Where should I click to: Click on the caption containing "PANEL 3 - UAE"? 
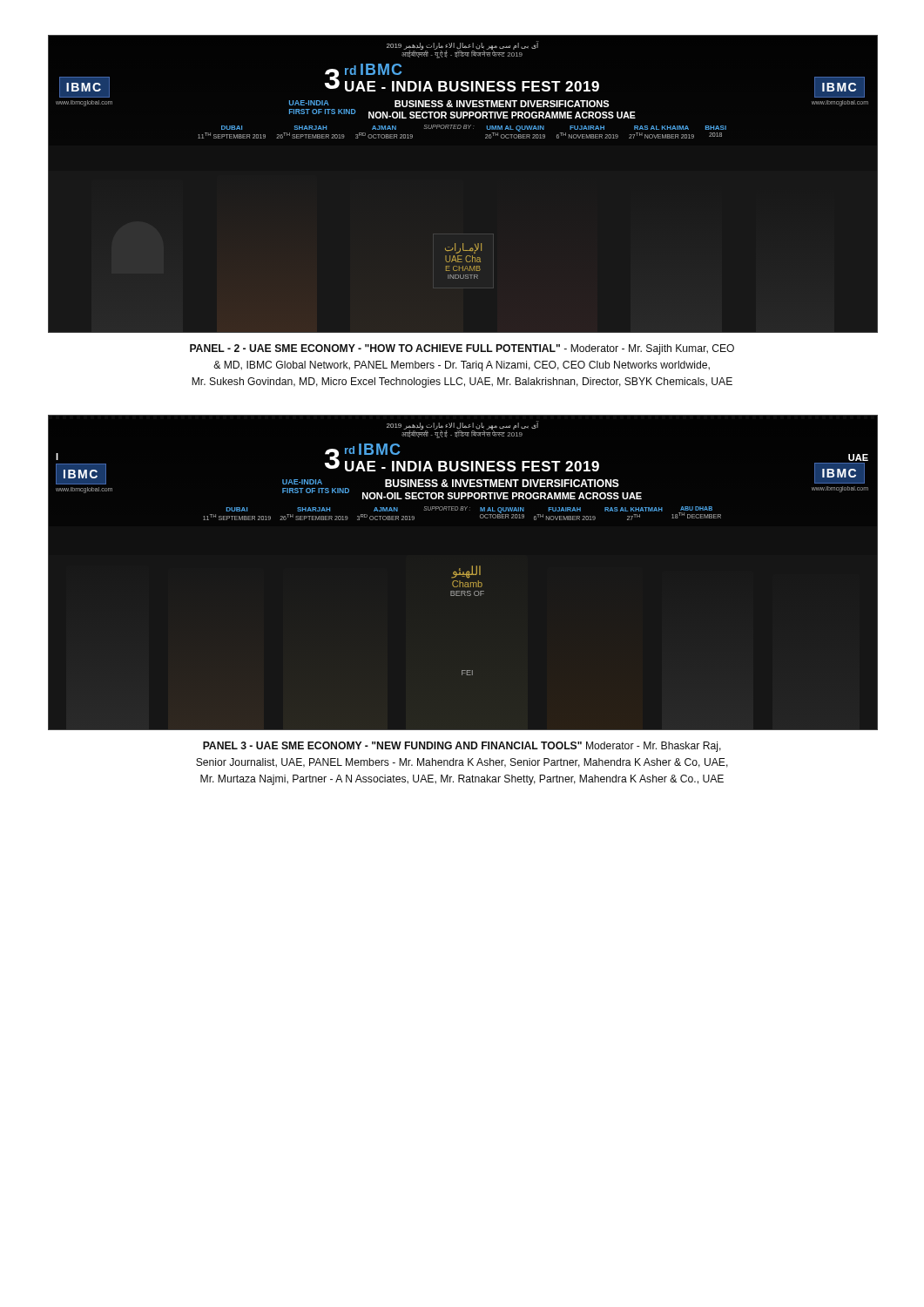coord(462,762)
